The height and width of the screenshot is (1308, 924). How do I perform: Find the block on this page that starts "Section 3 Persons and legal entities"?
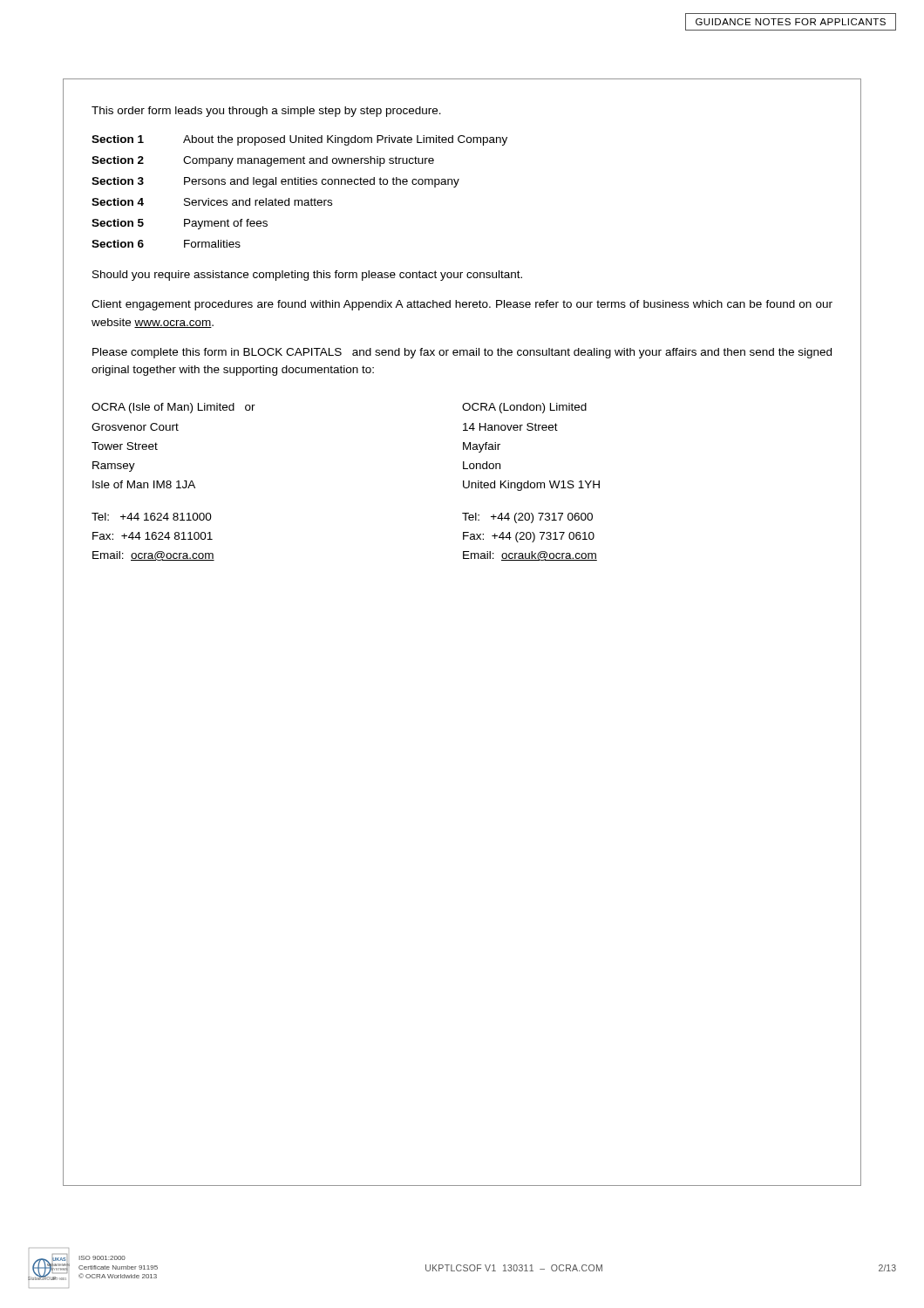[x=275, y=181]
